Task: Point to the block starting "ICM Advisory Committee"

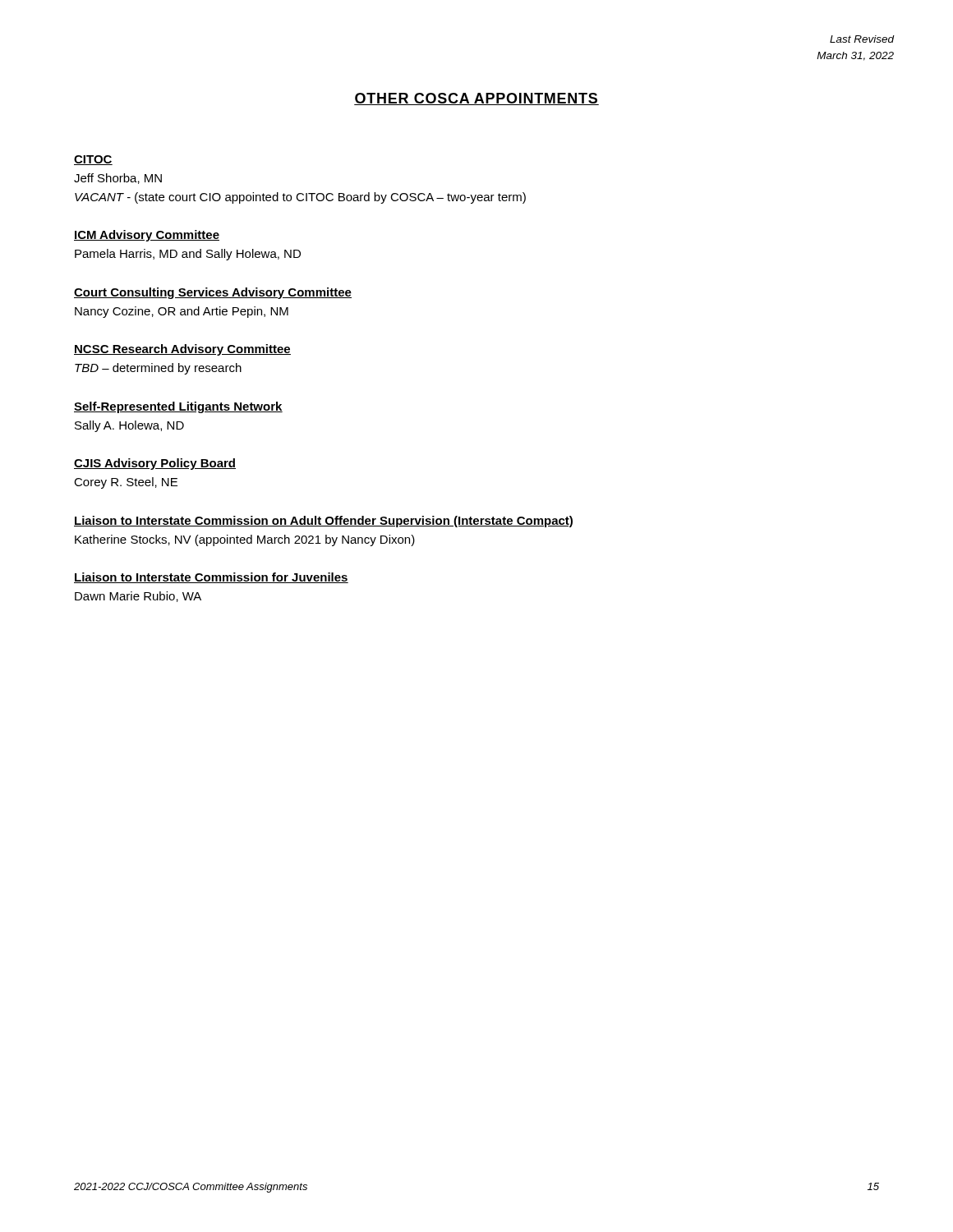Action: [x=147, y=235]
